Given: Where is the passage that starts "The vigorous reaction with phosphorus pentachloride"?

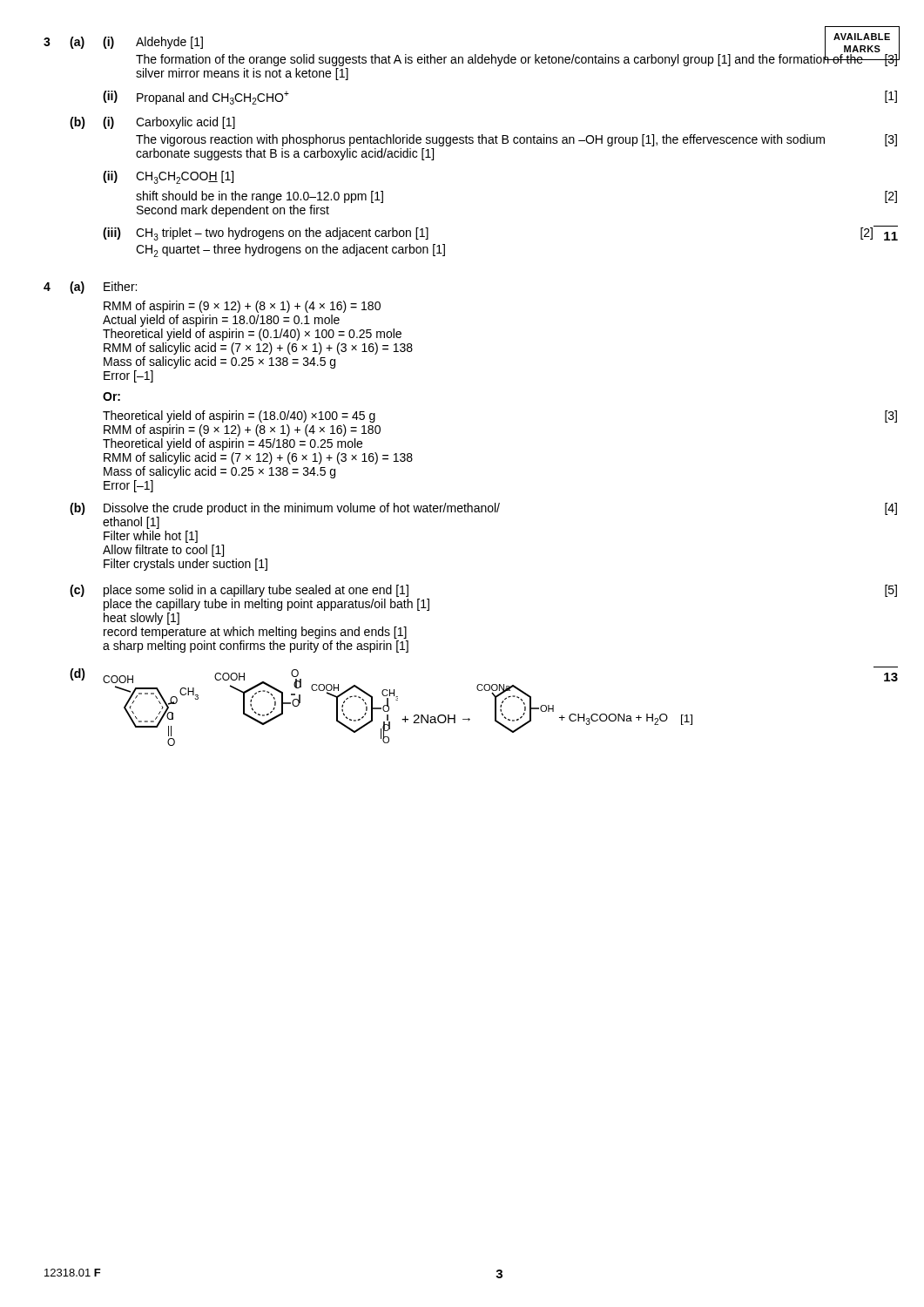Looking at the screenshot, I should tap(481, 147).
